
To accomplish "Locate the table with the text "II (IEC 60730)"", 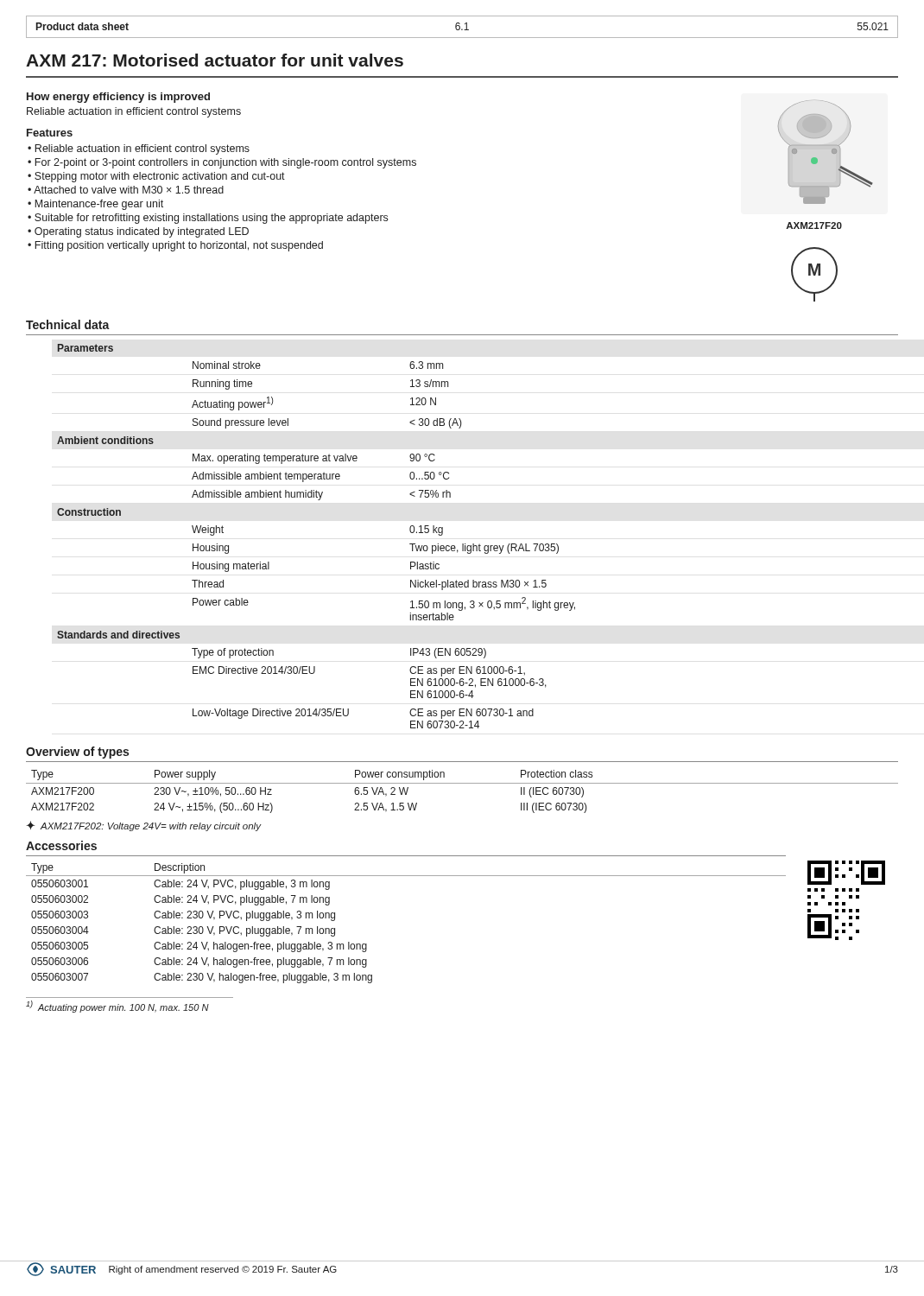I will pos(462,790).
